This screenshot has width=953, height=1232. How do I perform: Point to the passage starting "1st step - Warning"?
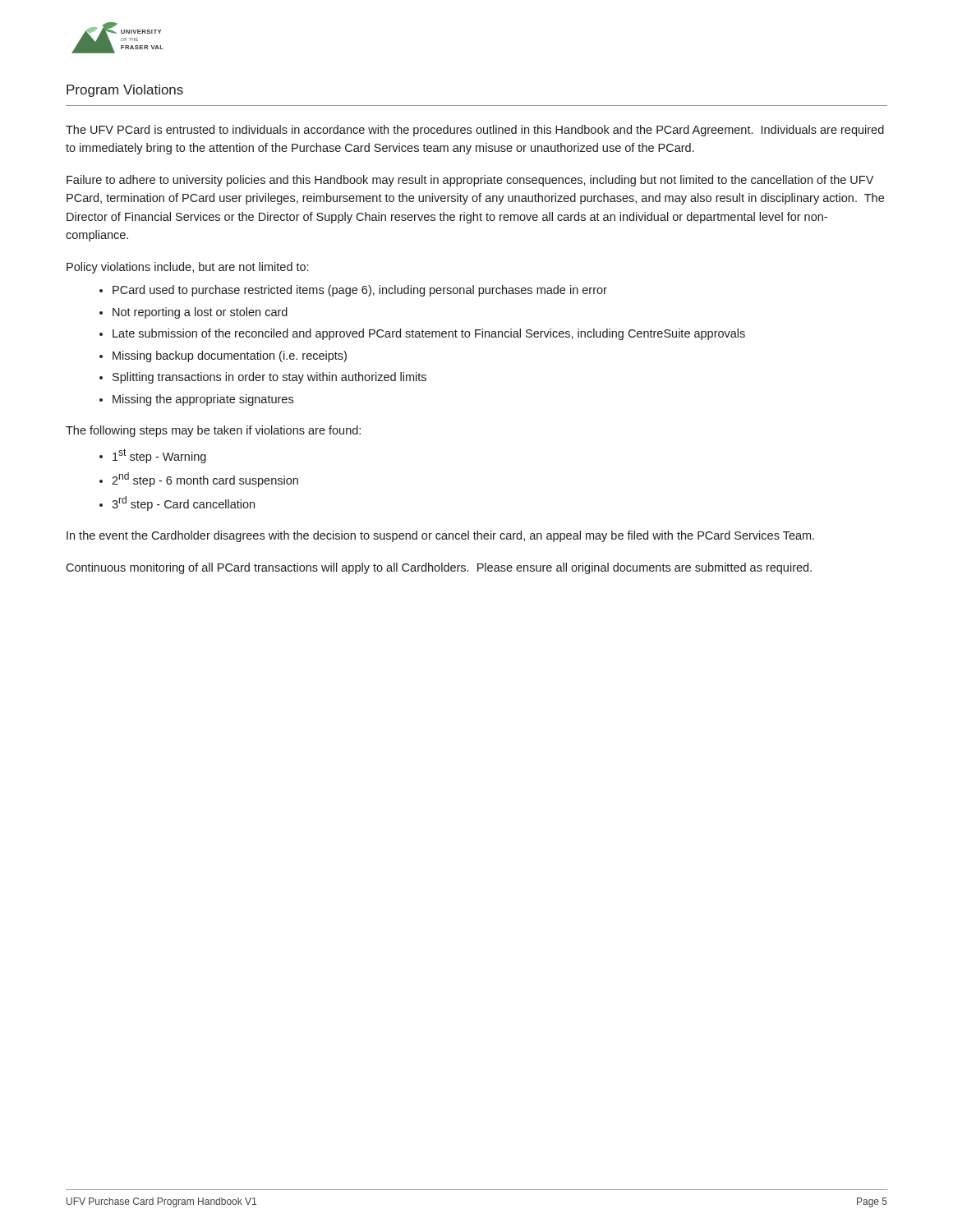point(159,455)
